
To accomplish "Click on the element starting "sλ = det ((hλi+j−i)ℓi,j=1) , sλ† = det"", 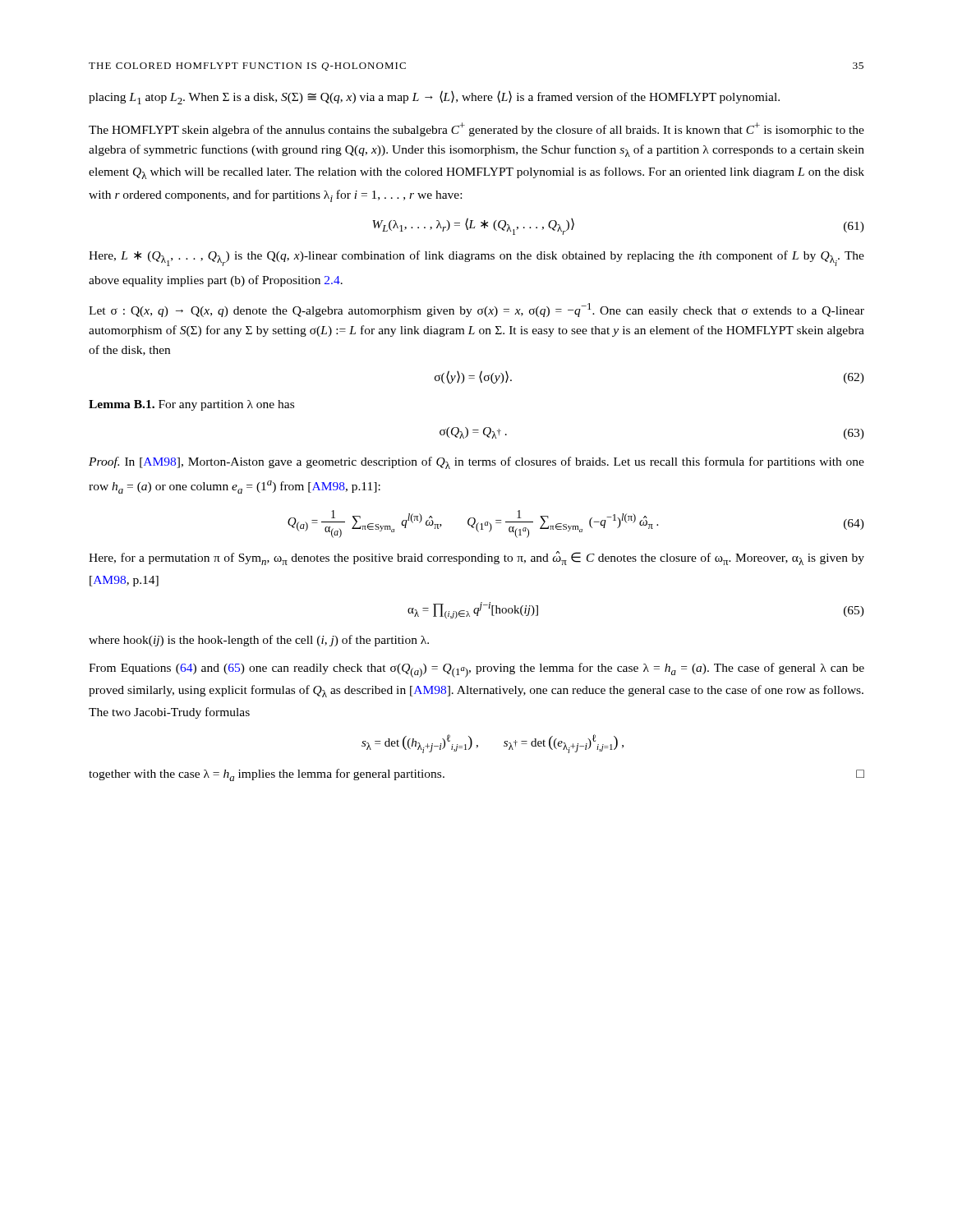I will [476, 743].
